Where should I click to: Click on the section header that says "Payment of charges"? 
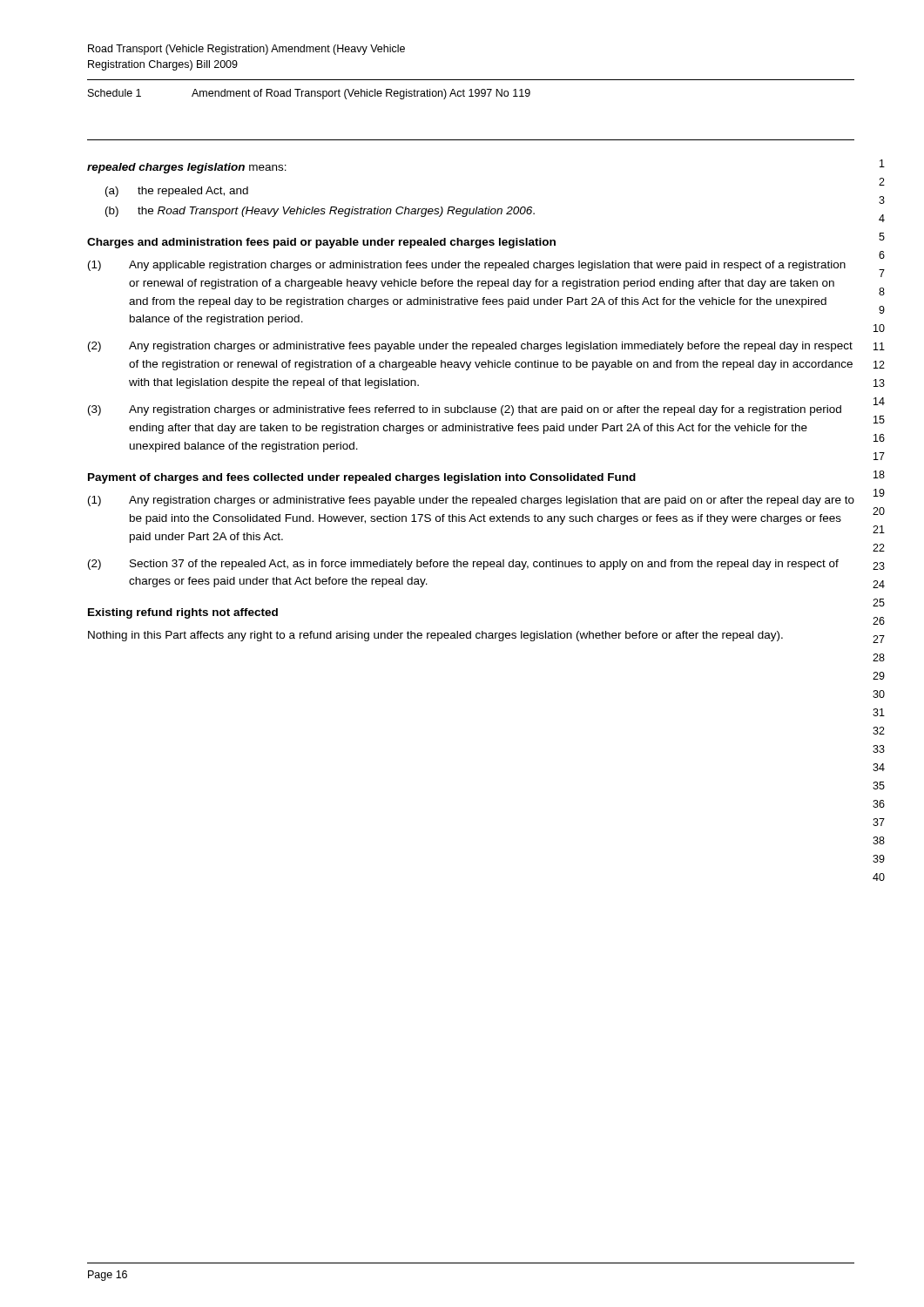pyautogui.click(x=362, y=477)
